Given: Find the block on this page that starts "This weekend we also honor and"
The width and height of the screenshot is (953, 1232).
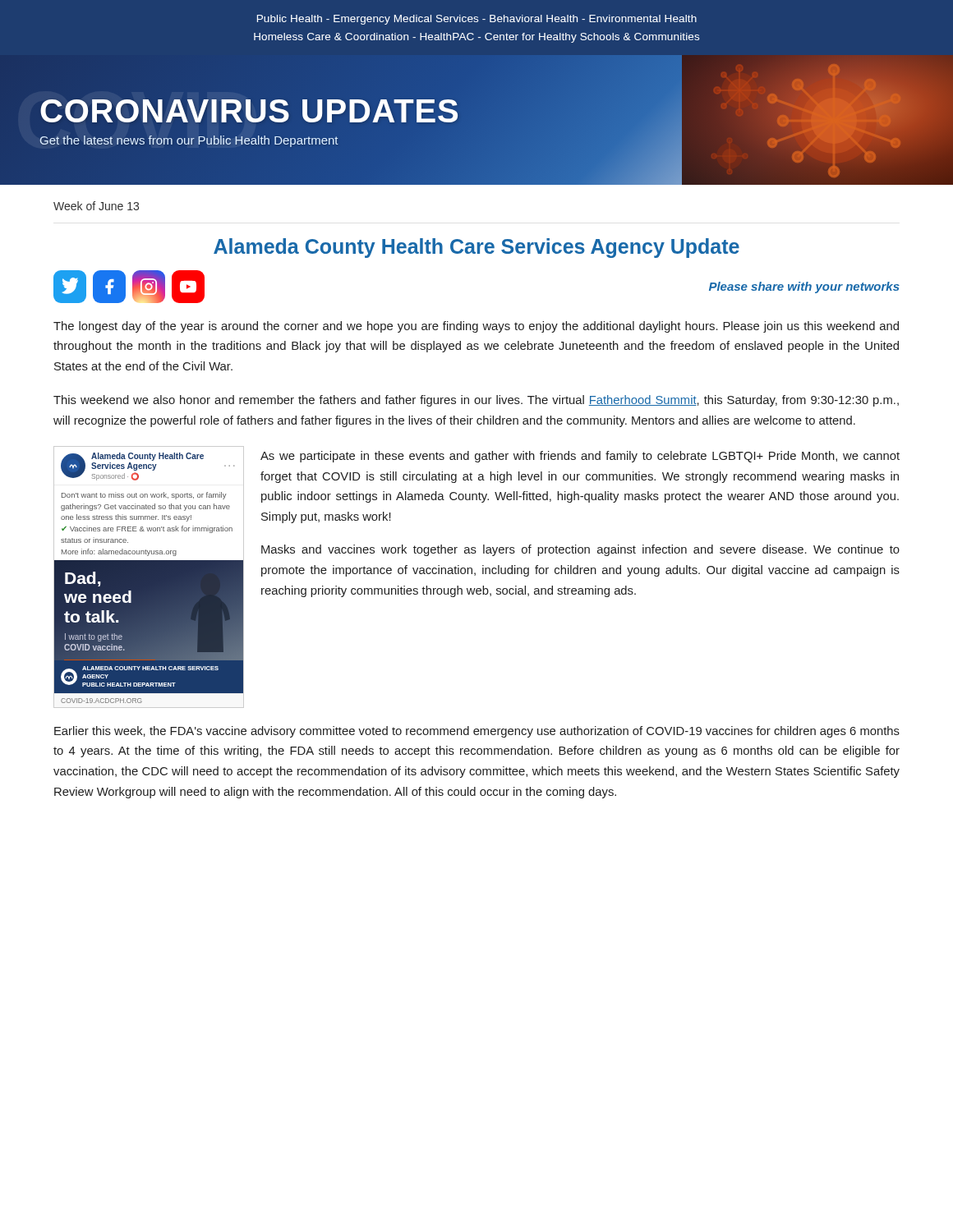Looking at the screenshot, I should point(476,410).
